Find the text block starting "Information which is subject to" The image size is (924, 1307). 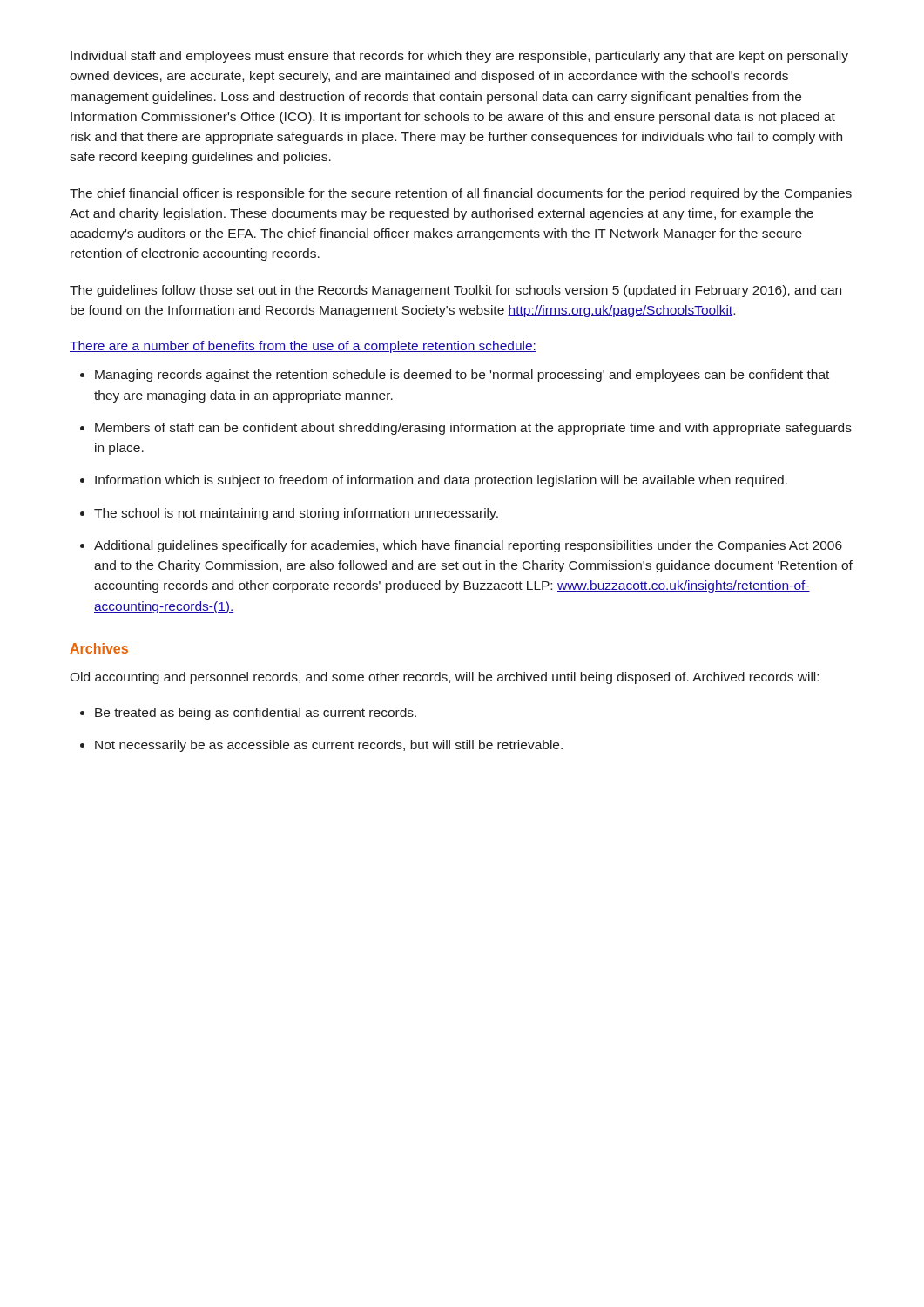(x=474, y=480)
